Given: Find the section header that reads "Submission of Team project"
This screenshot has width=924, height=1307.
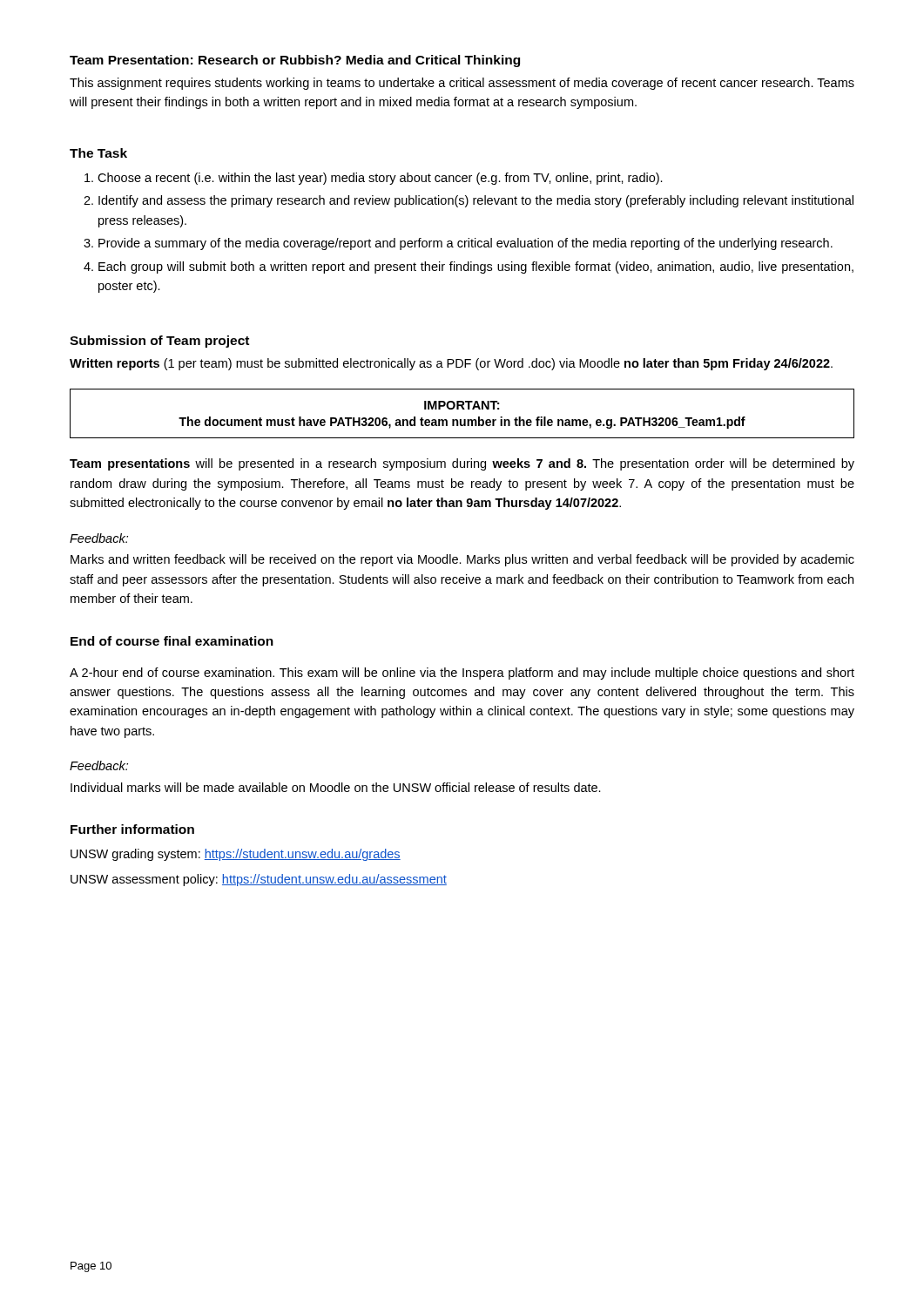Looking at the screenshot, I should pyautogui.click(x=160, y=340).
